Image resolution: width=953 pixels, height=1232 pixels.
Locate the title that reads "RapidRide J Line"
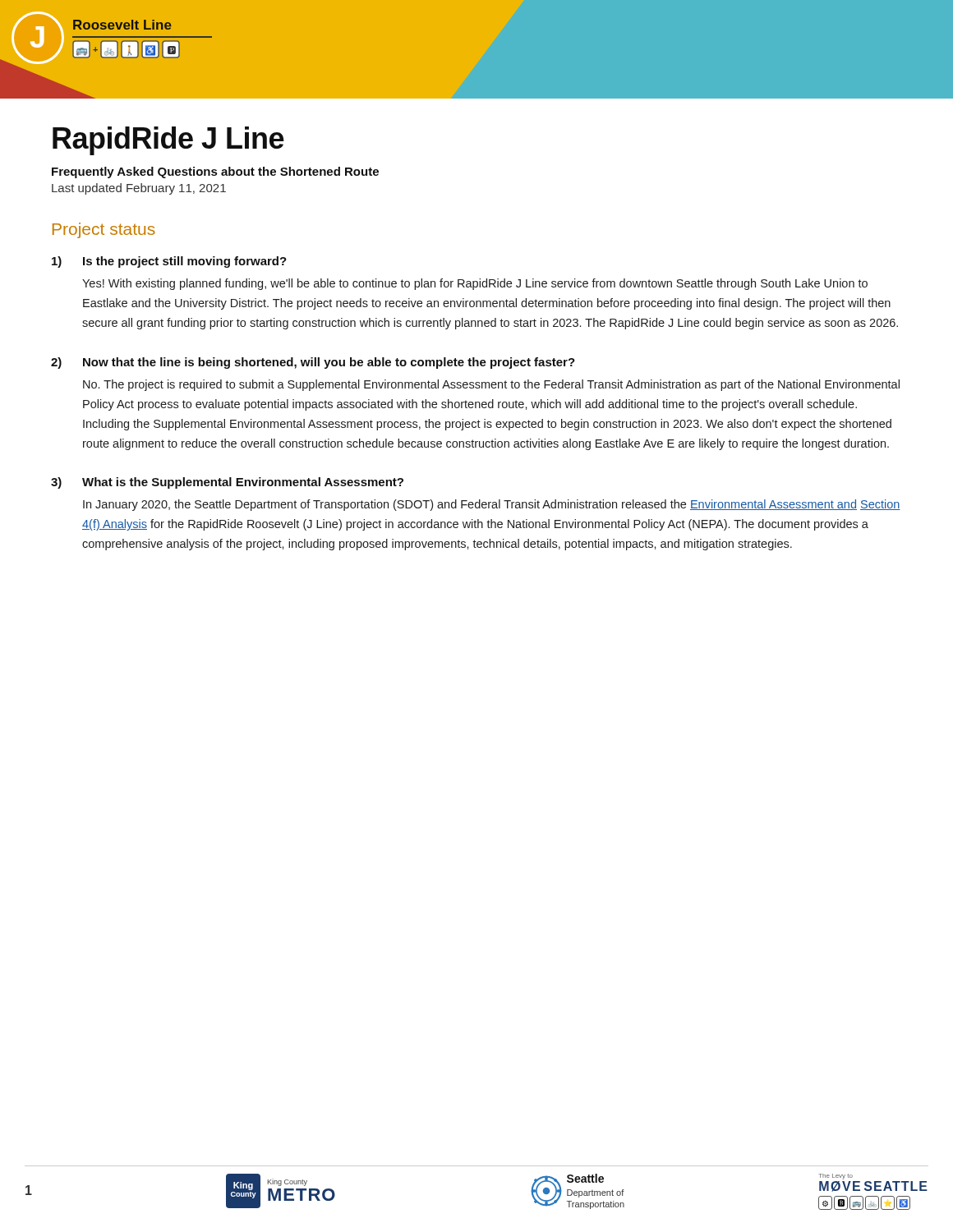(x=168, y=141)
